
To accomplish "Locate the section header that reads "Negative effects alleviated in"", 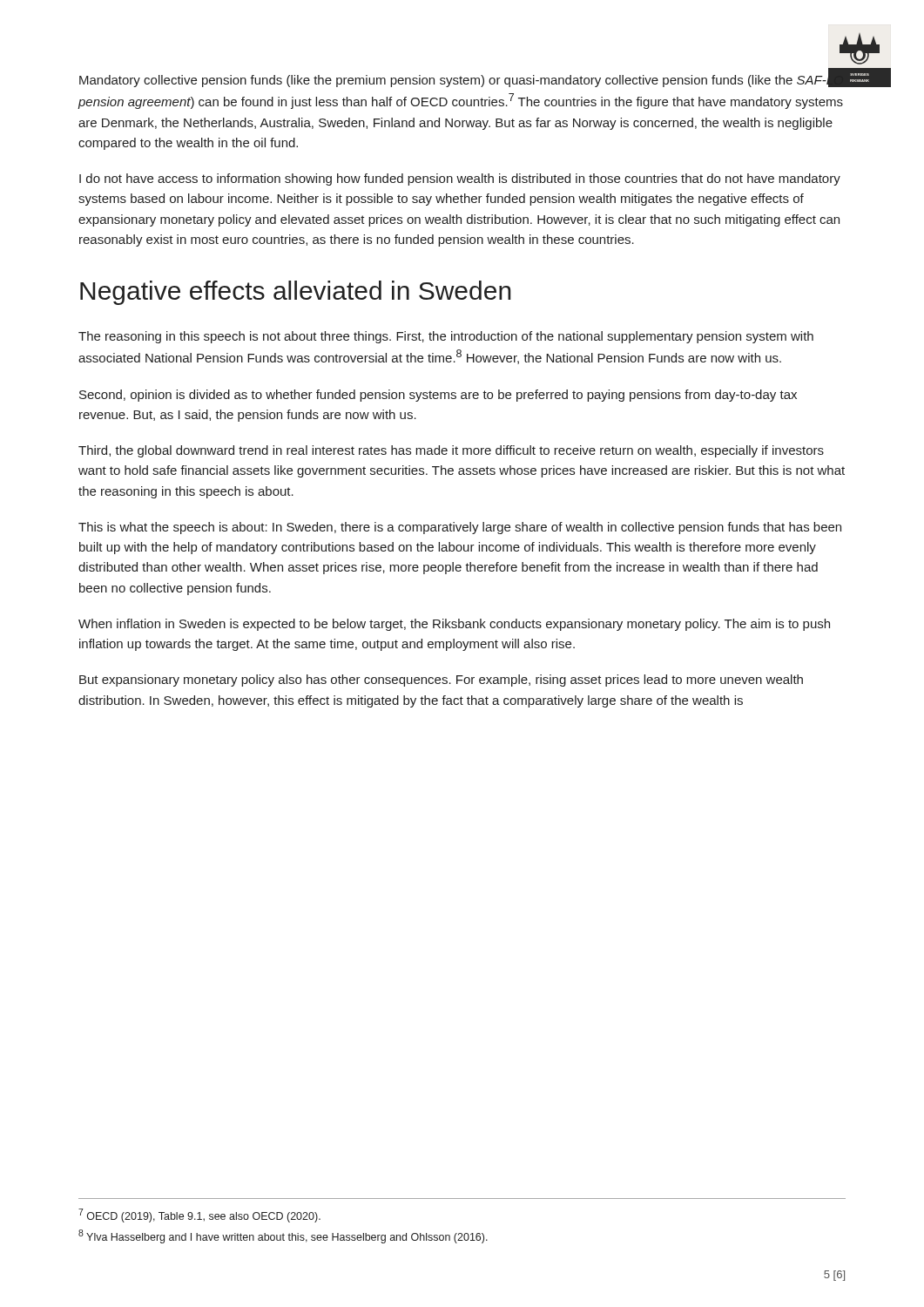I will (295, 291).
